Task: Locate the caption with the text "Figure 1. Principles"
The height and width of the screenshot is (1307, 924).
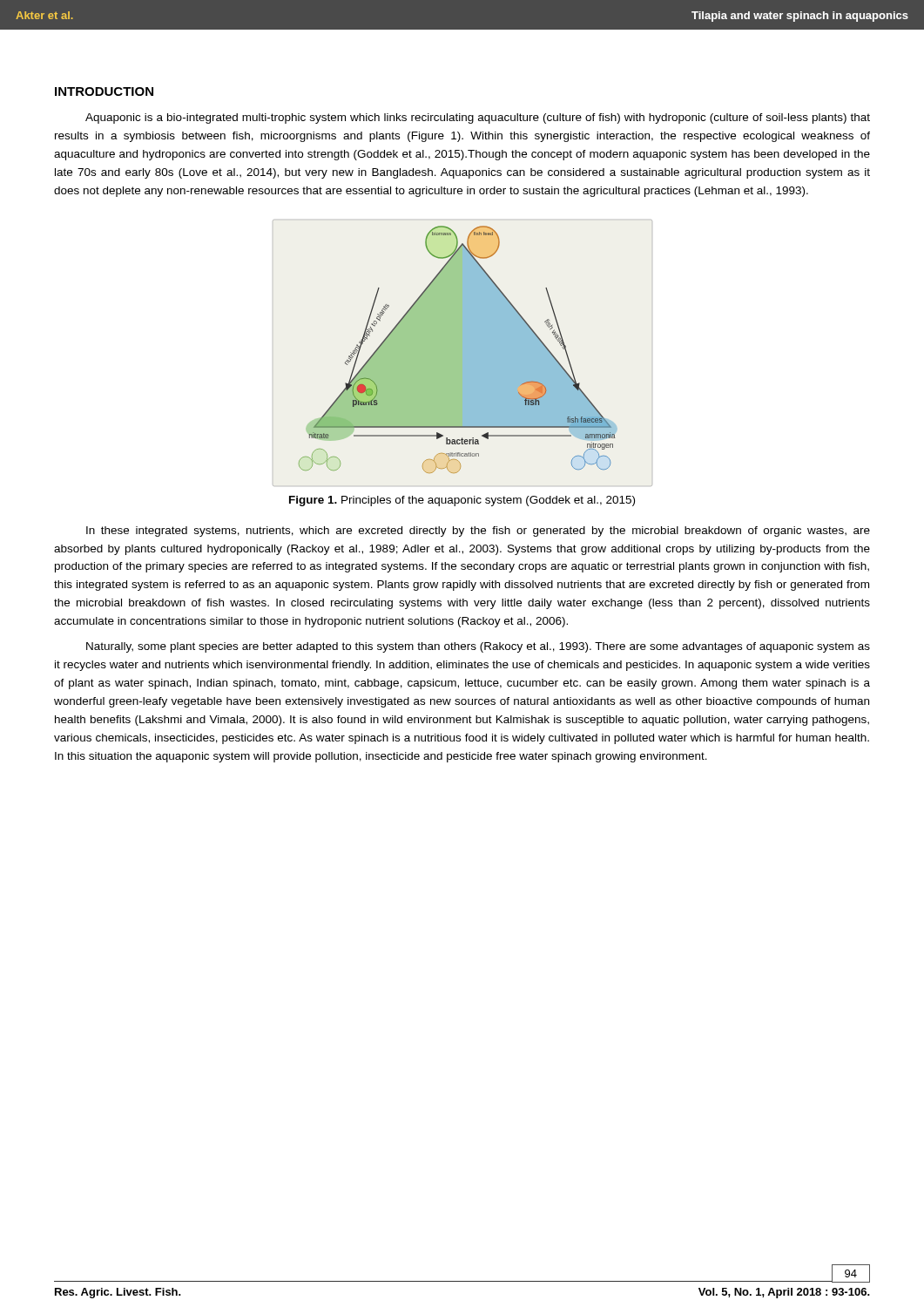Action: 462,499
